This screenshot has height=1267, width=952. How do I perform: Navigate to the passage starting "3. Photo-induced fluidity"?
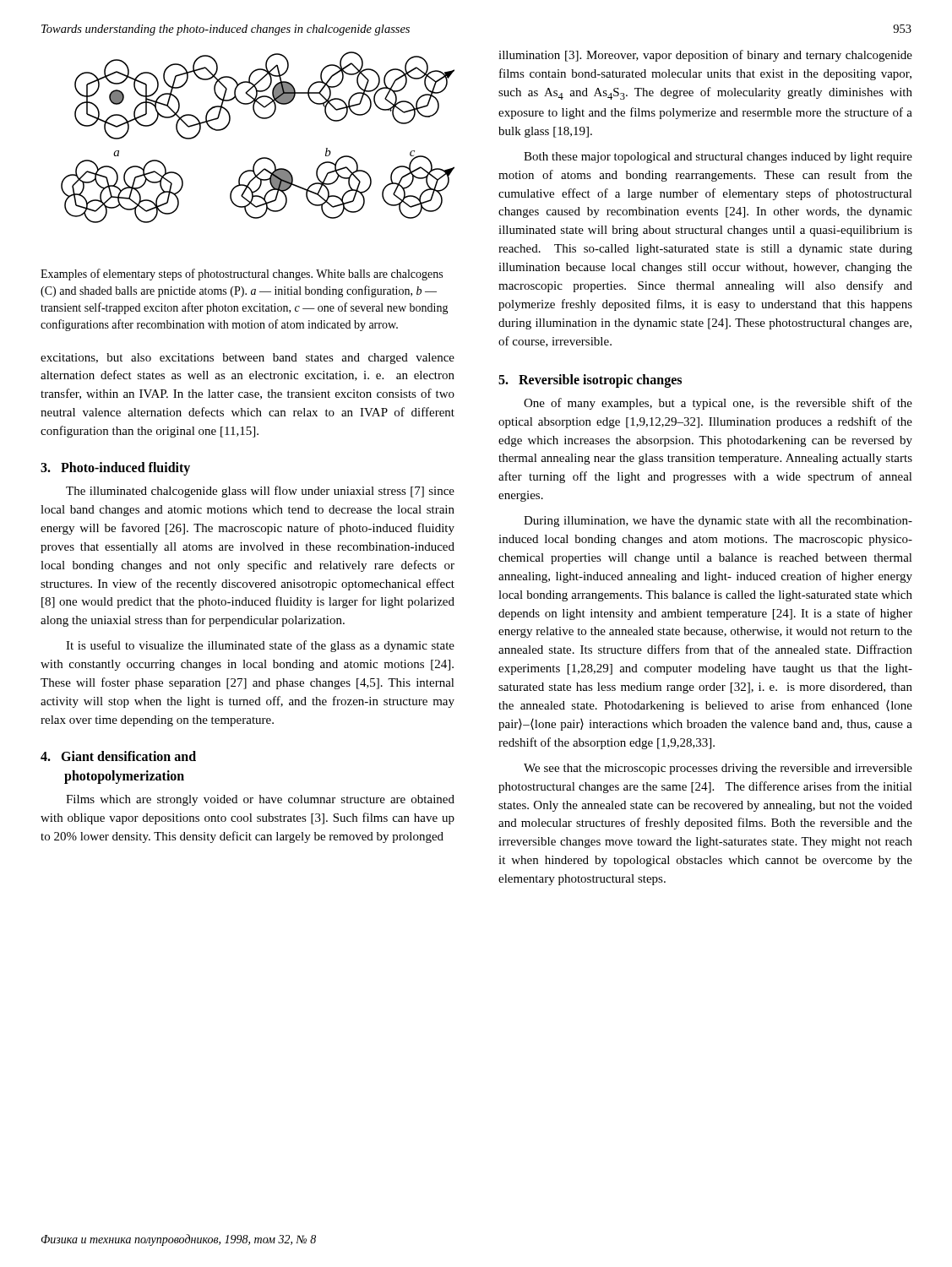pos(115,467)
